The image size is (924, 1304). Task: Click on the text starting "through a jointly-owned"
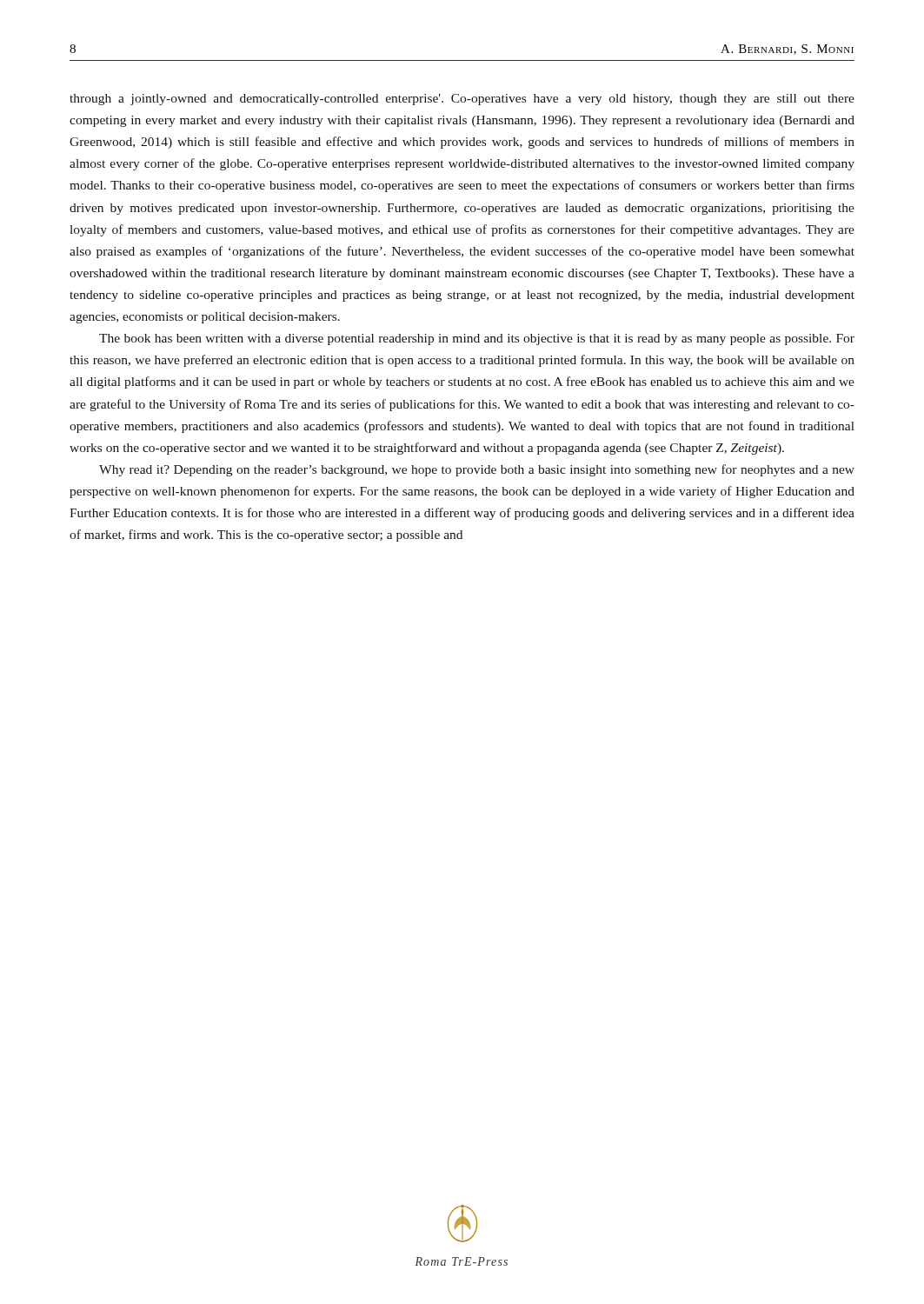click(462, 207)
